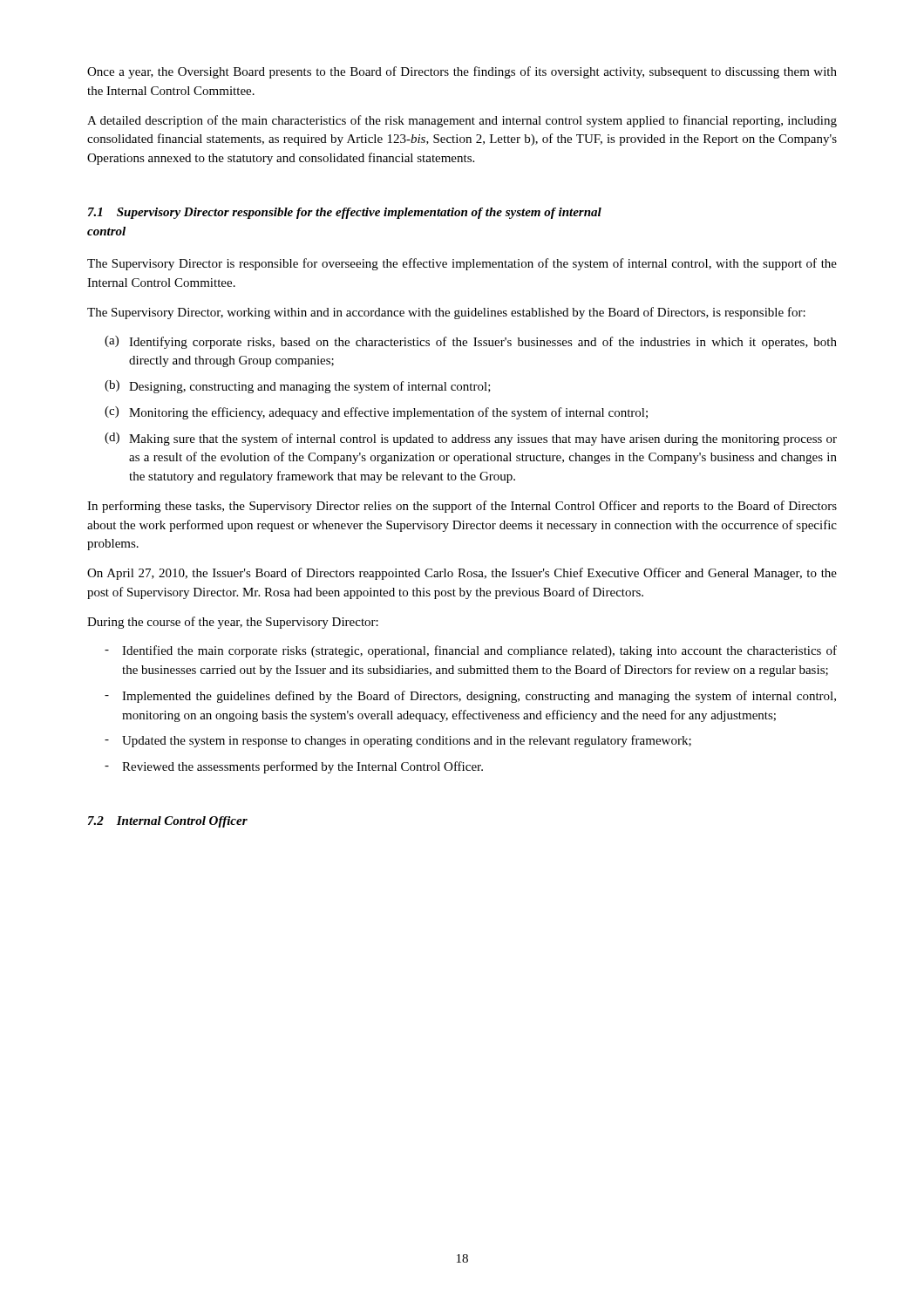Point to the block starting "A detailed description of the main characteristics of"
Image resolution: width=924 pixels, height=1308 pixels.
(462, 140)
